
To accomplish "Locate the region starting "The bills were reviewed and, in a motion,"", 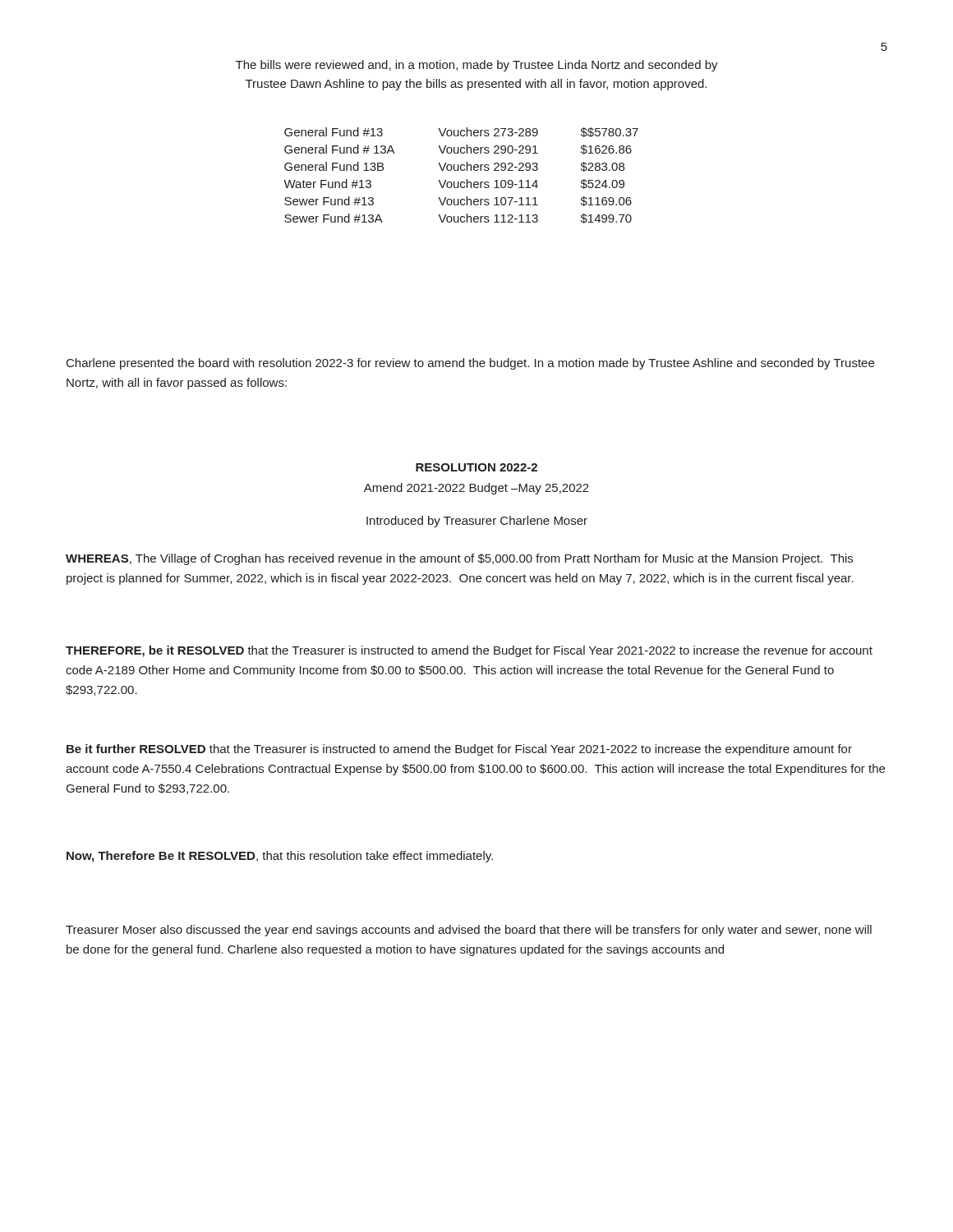I will (x=476, y=74).
